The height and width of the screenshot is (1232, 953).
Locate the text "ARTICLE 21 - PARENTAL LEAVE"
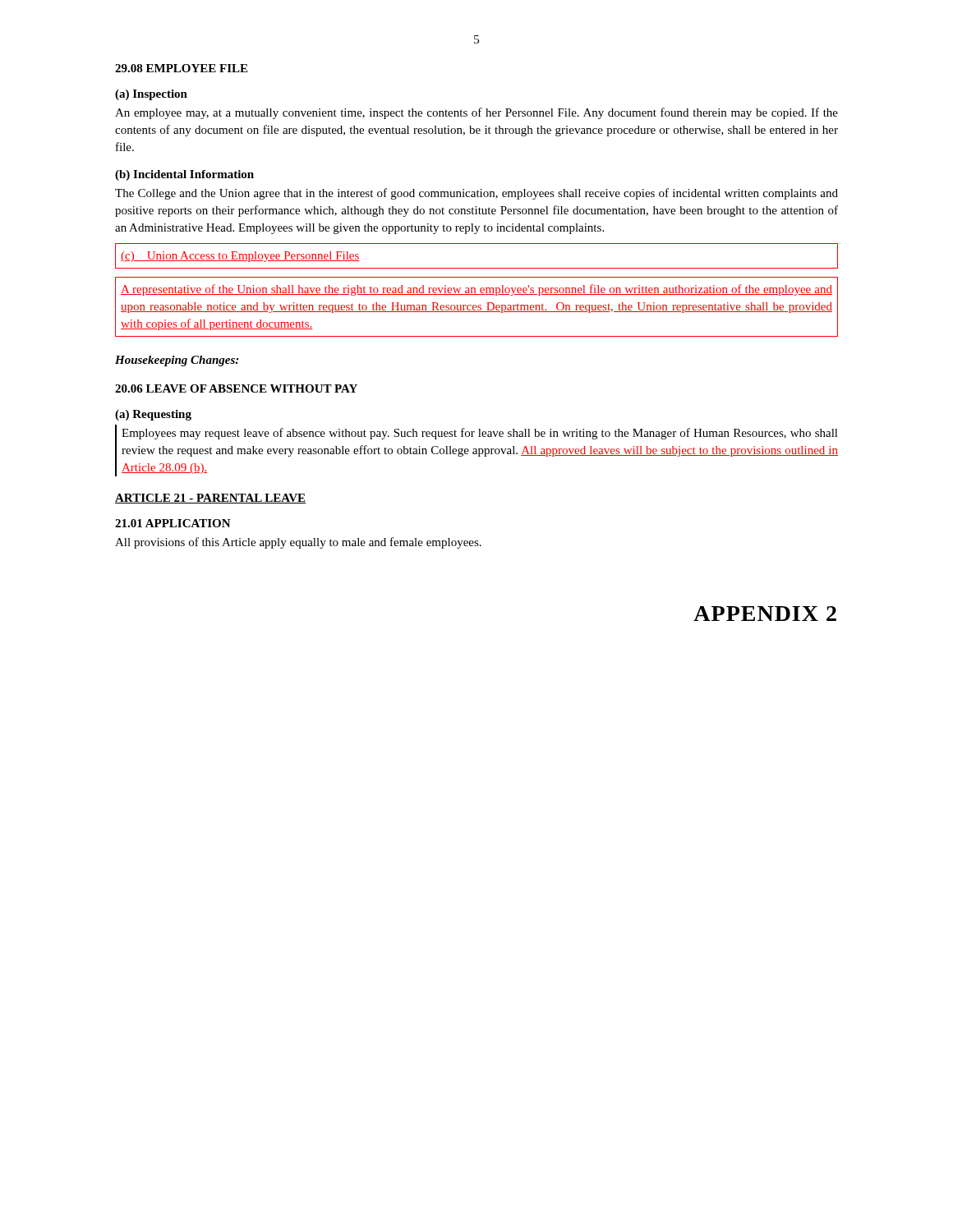(x=210, y=498)
